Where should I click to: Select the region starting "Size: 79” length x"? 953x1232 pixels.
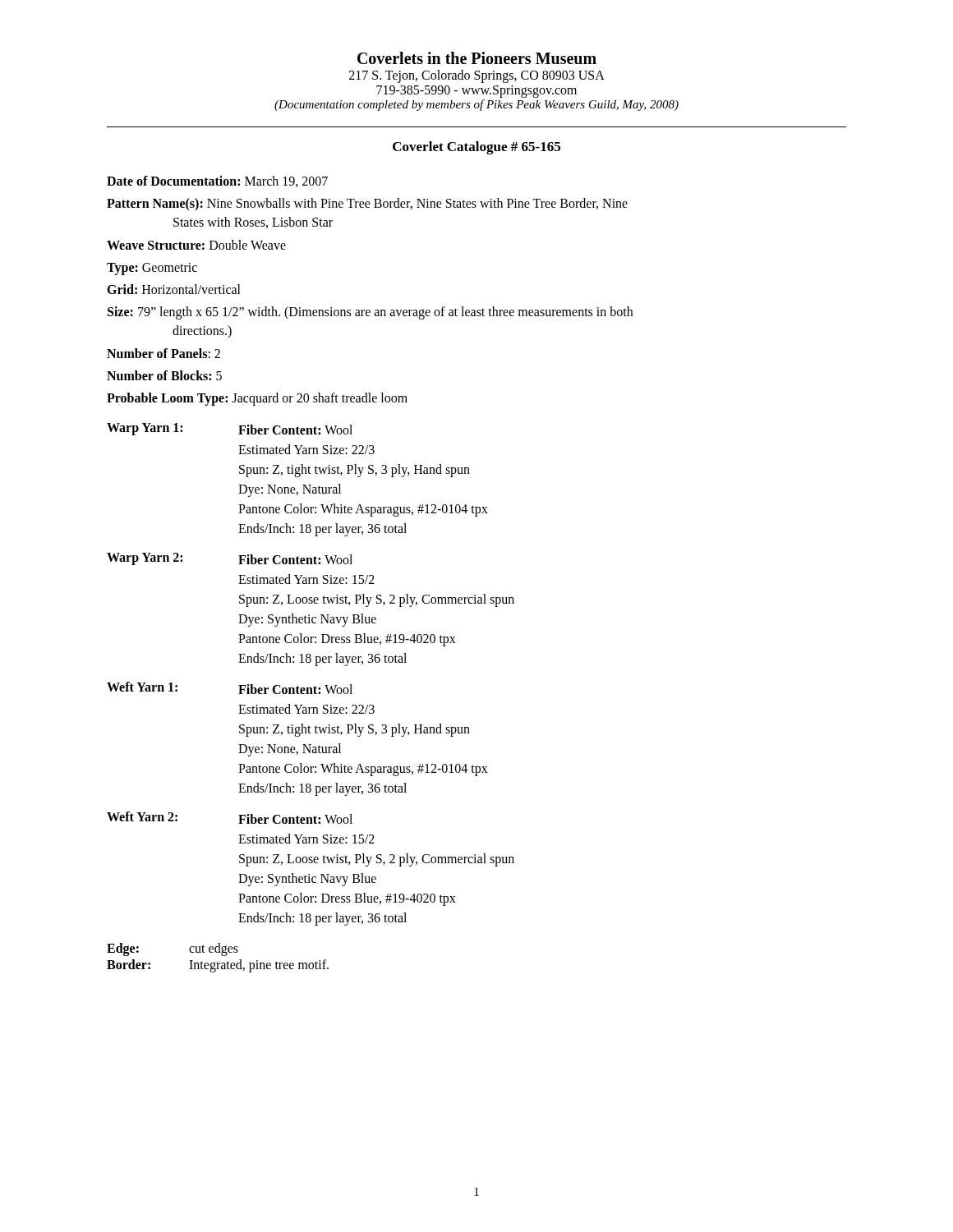(x=476, y=323)
